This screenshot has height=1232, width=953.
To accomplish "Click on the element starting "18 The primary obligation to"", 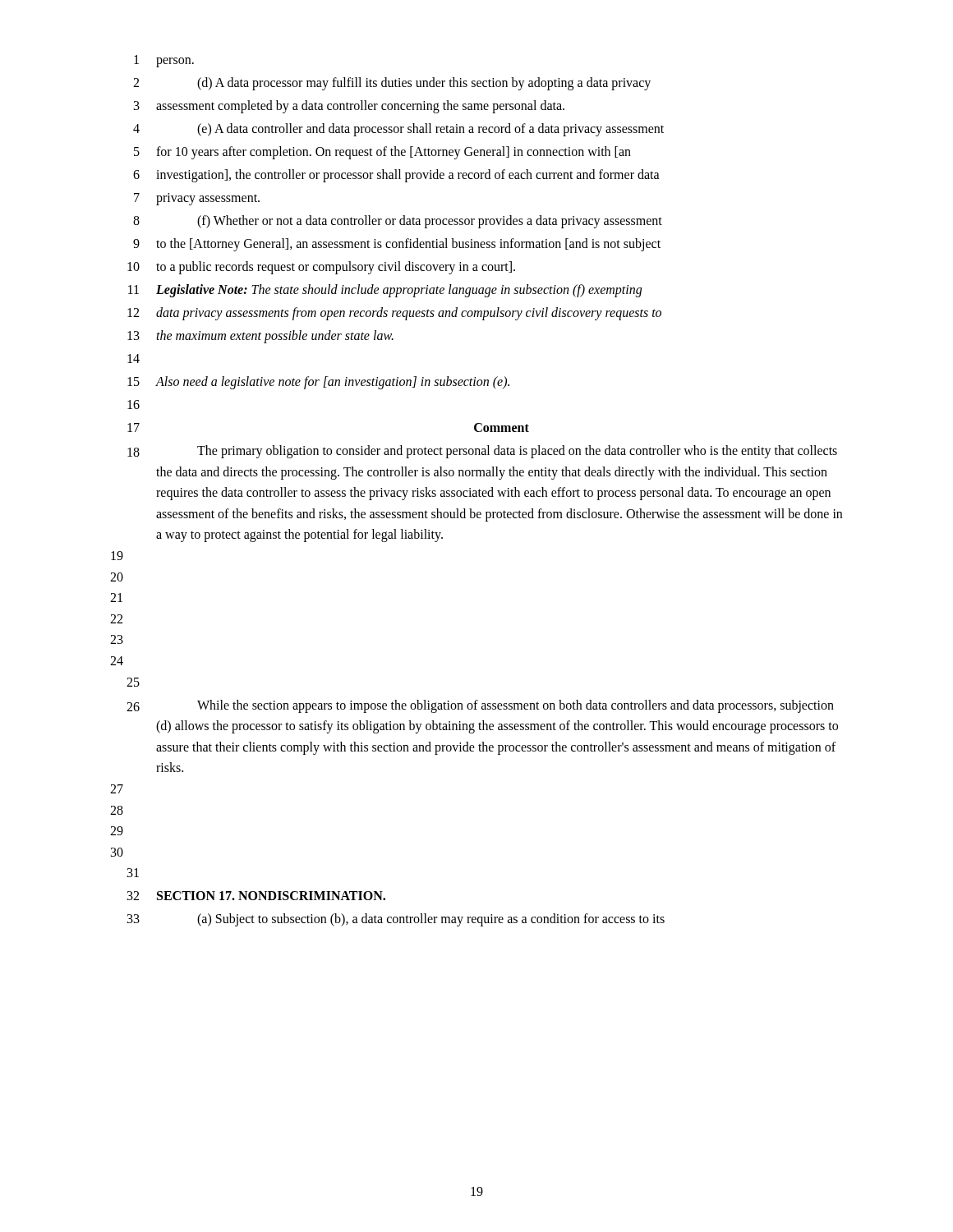I will pyautogui.click(x=476, y=493).
